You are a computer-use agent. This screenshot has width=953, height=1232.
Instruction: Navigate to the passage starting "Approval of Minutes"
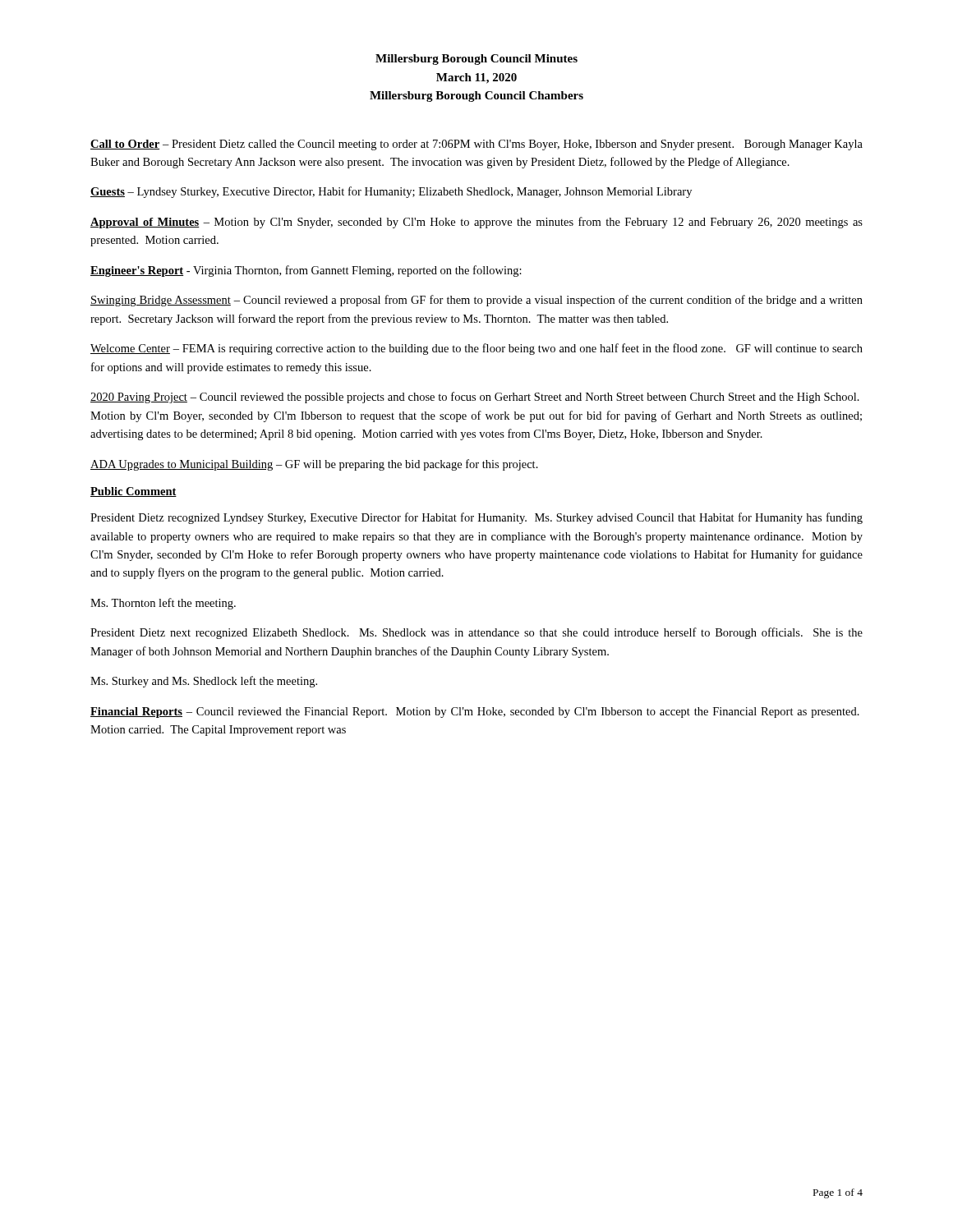[x=476, y=231]
